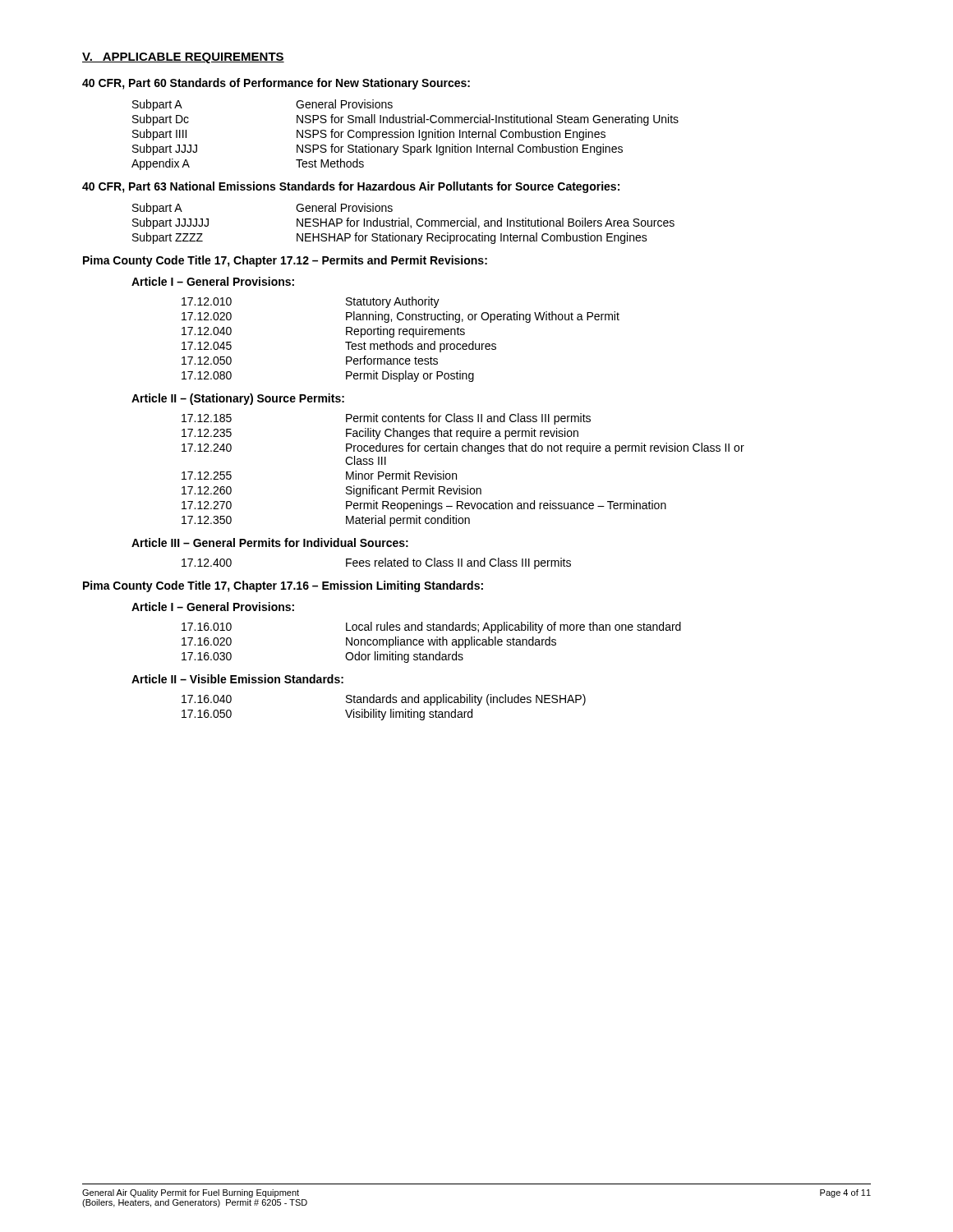953x1232 pixels.
Task: Find "V. APPLICABLE REQUIREMENTS" on this page
Action: click(x=183, y=56)
